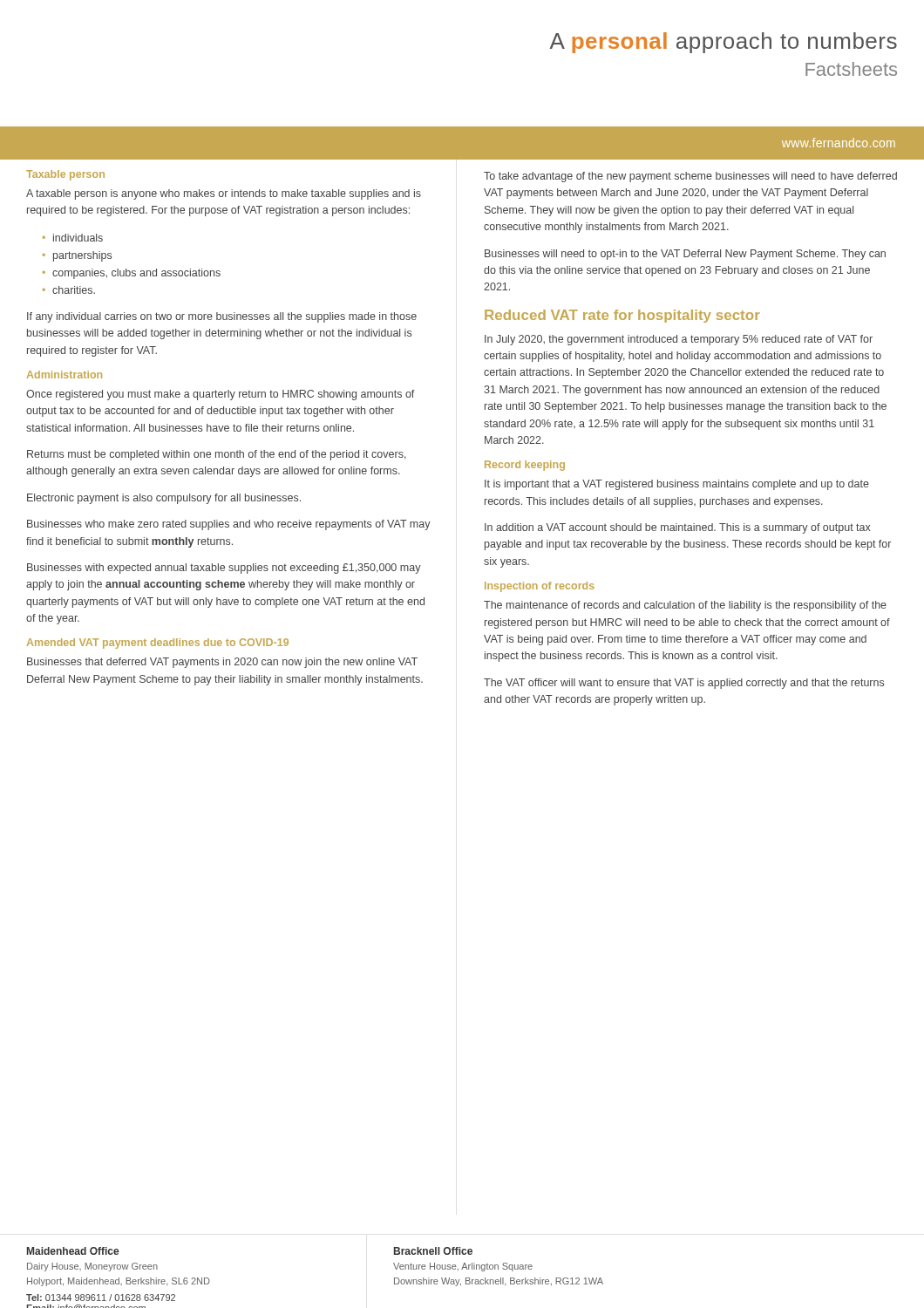The height and width of the screenshot is (1308, 924).
Task: Locate the section header that reads "Record keeping"
Action: 525,465
